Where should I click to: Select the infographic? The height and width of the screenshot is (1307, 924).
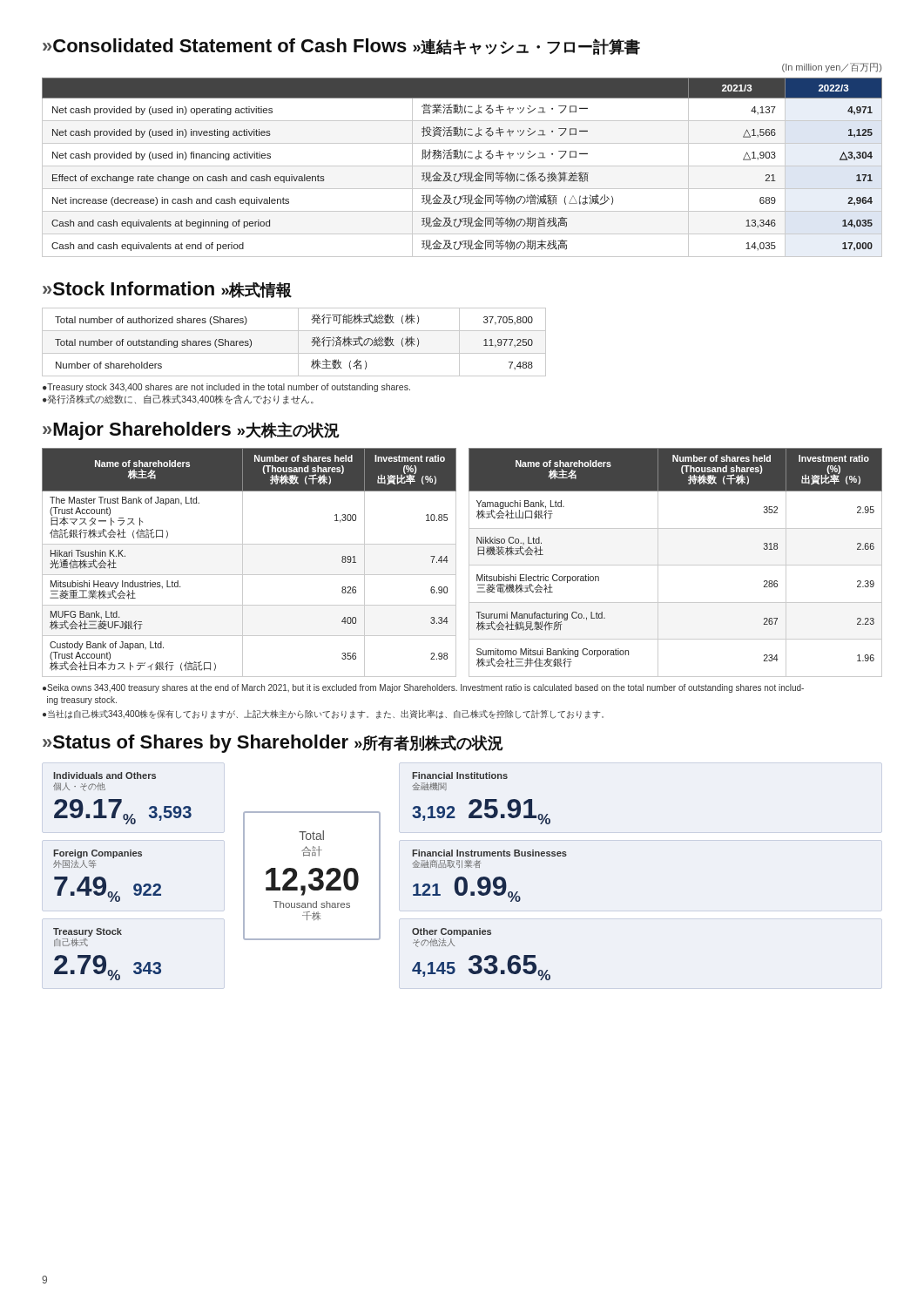click(x=462, y=876)
